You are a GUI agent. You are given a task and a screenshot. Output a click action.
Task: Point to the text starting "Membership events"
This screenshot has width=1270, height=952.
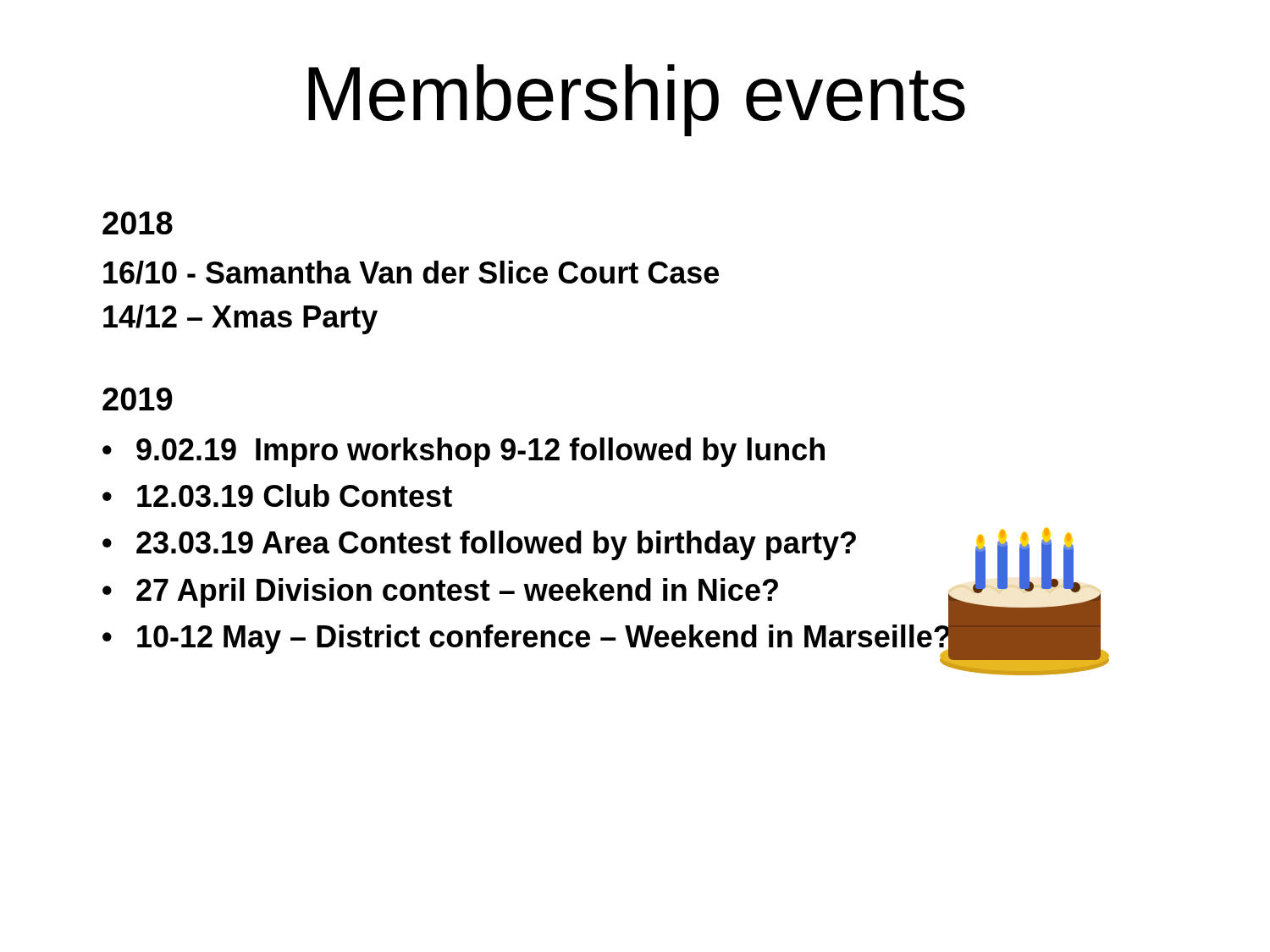pyautogui.click(x=635, y=94)
